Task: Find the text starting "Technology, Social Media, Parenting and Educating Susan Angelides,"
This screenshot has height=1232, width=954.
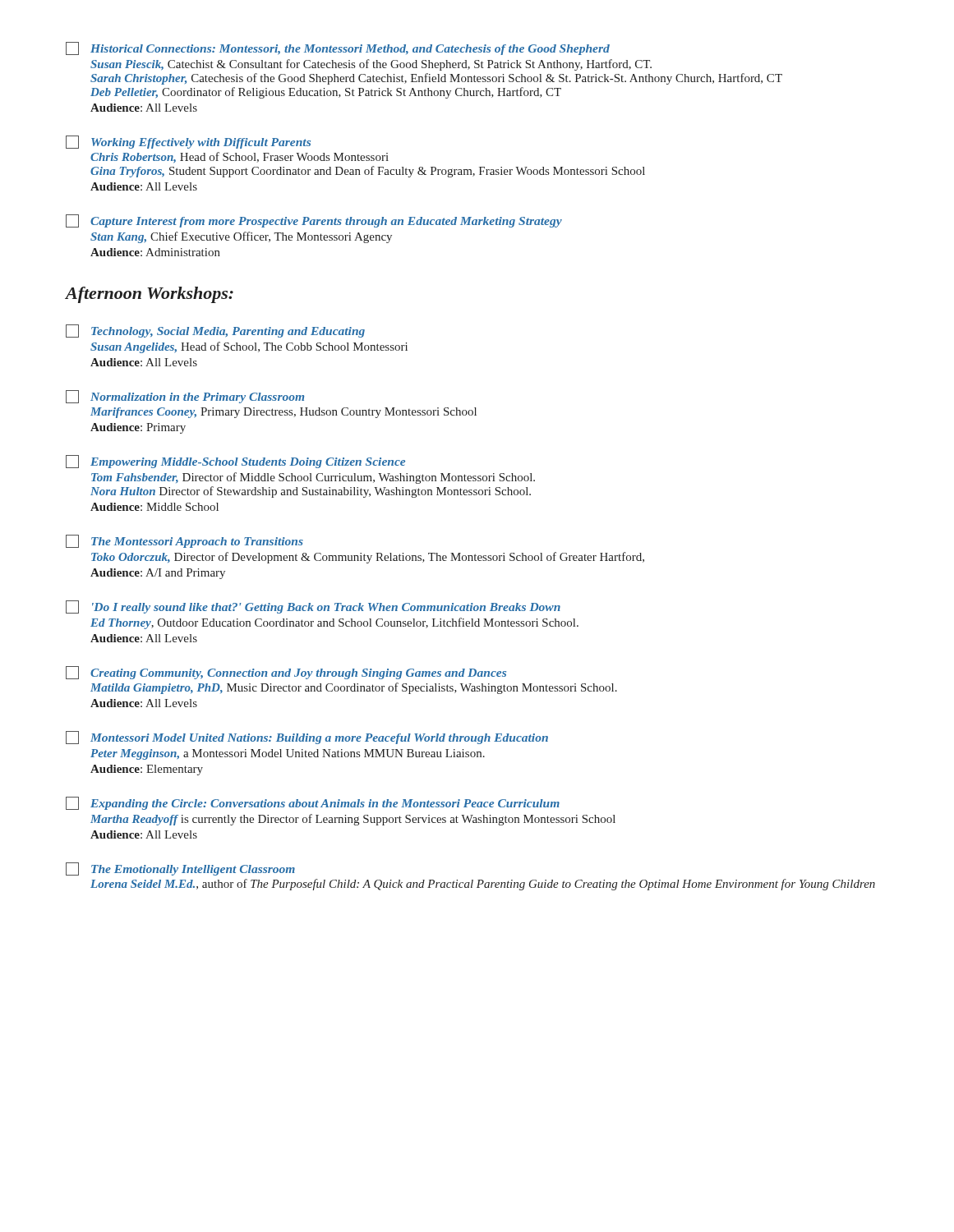Action: (215, 331)
